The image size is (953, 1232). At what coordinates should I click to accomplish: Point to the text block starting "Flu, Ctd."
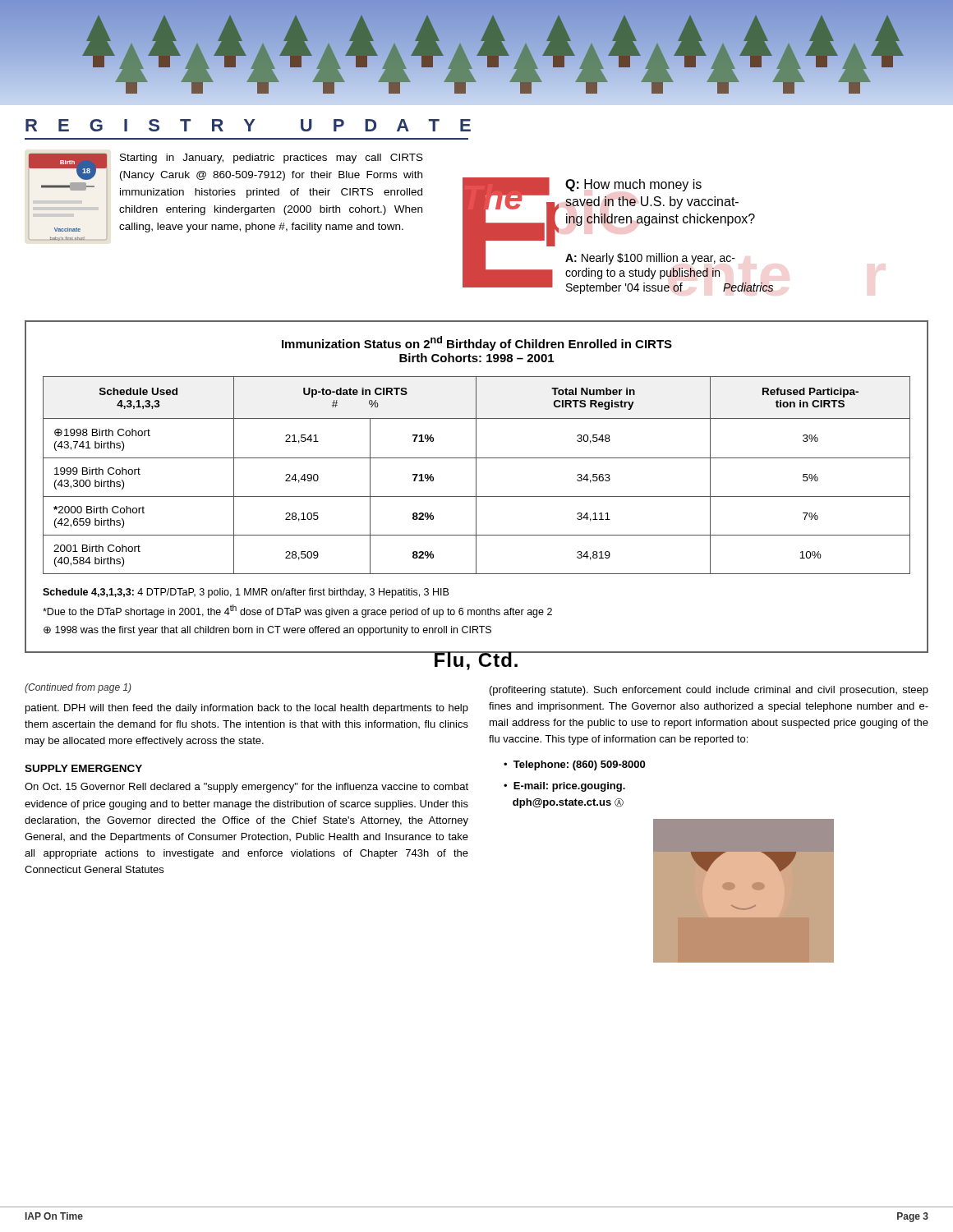pos(476,660)
